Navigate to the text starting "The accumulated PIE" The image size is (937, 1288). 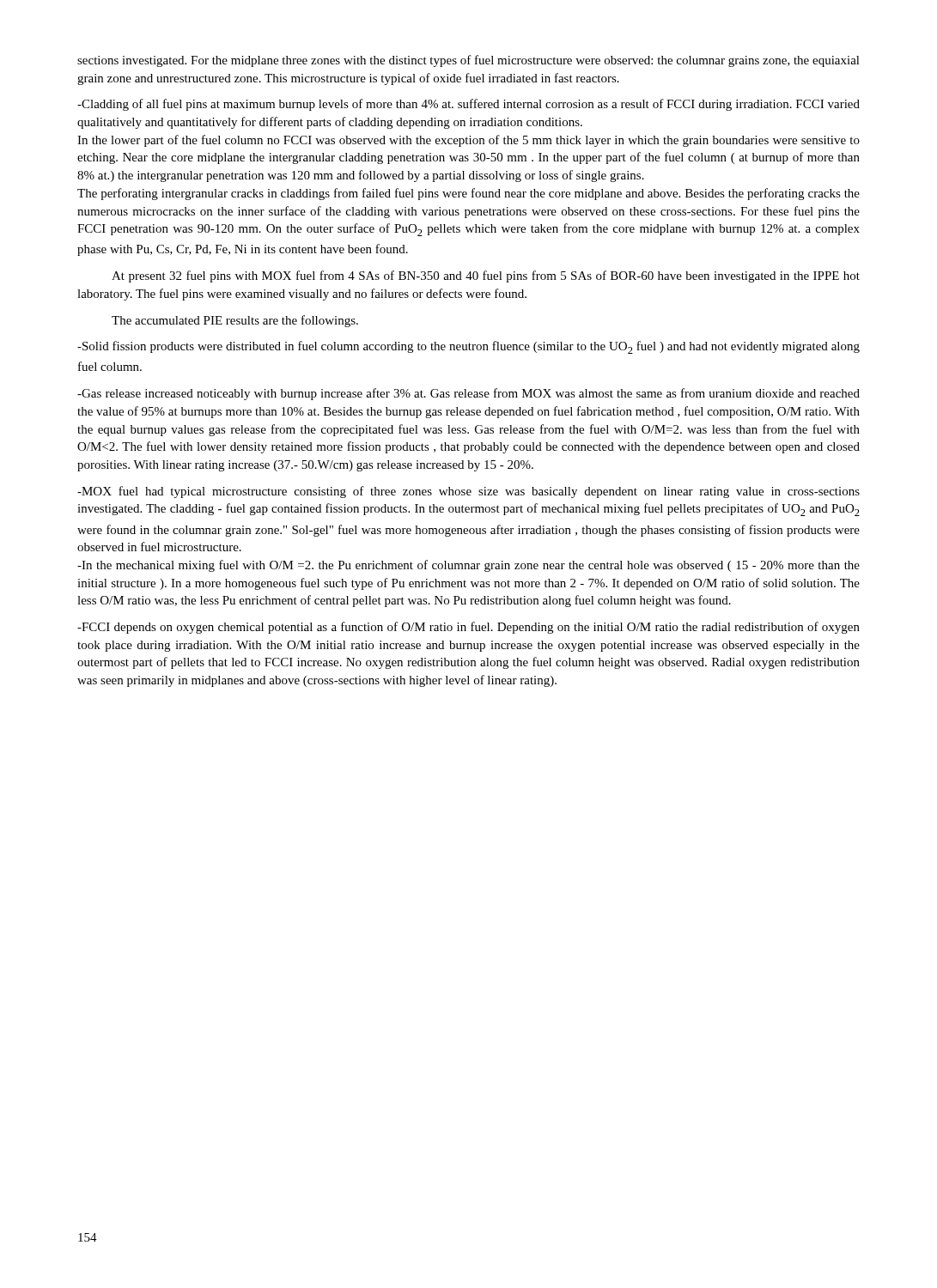(x=235, y=321)
